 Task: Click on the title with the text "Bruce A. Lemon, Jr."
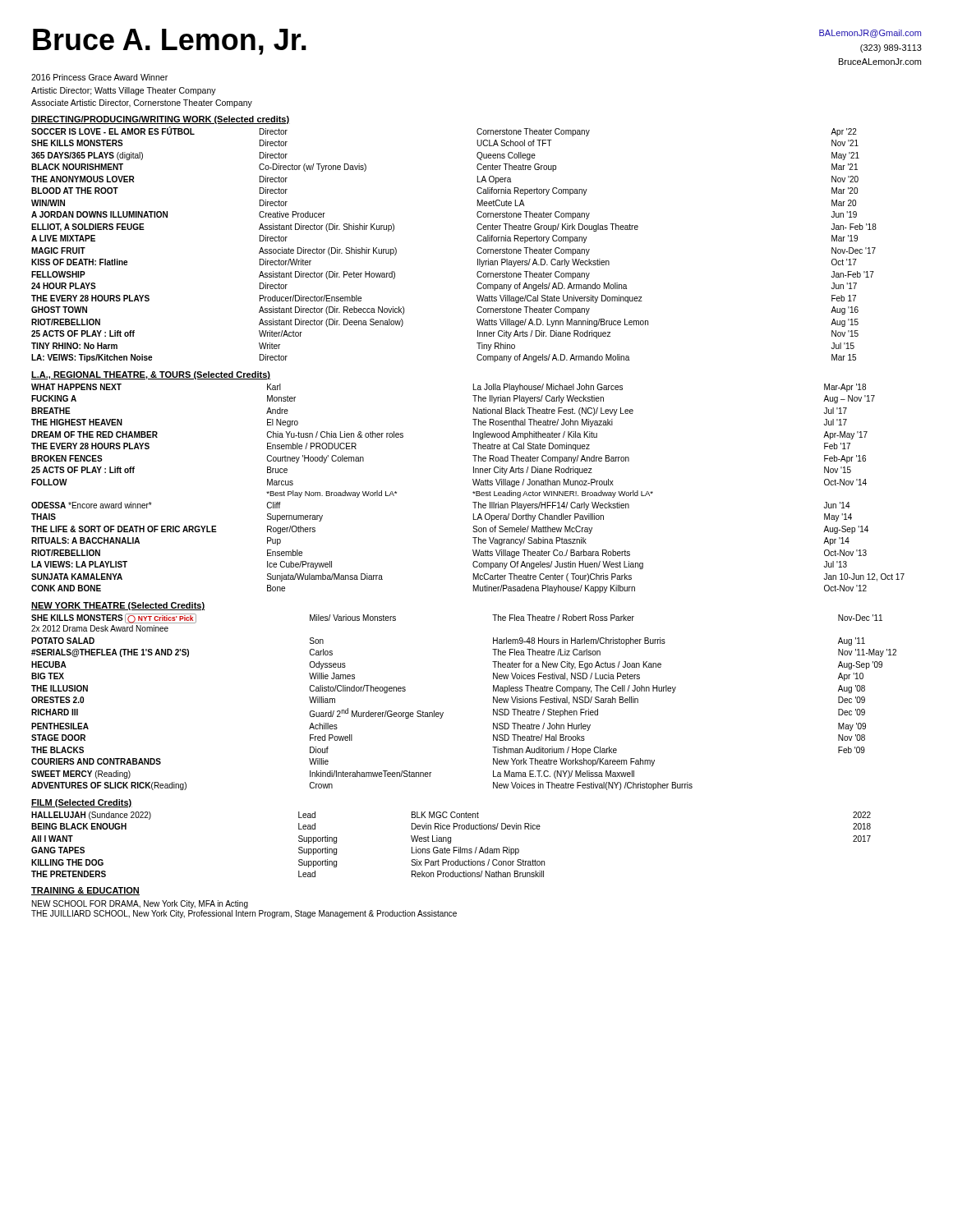[x=170, y=40]
